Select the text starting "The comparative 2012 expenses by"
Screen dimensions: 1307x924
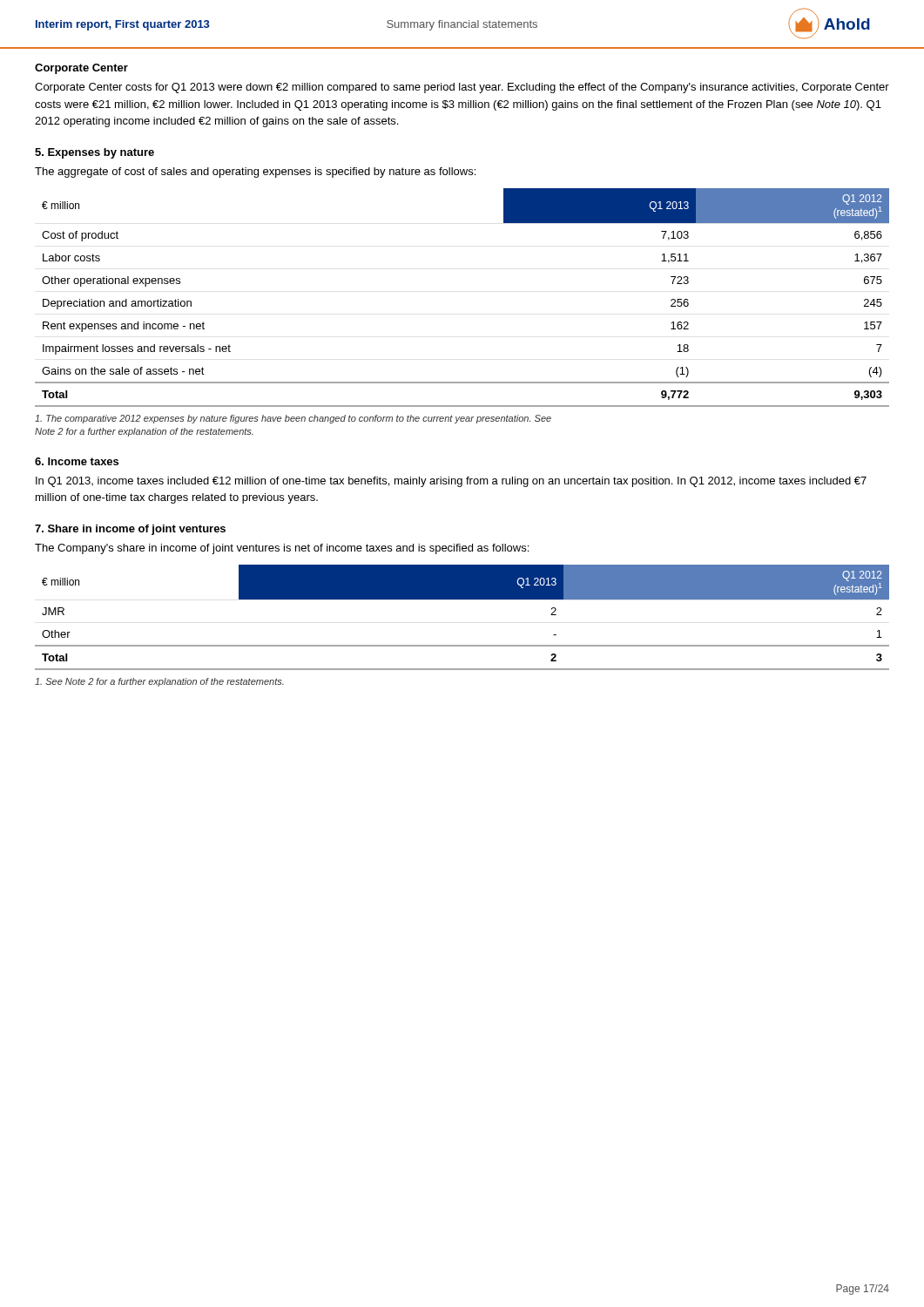pos(293,425)
